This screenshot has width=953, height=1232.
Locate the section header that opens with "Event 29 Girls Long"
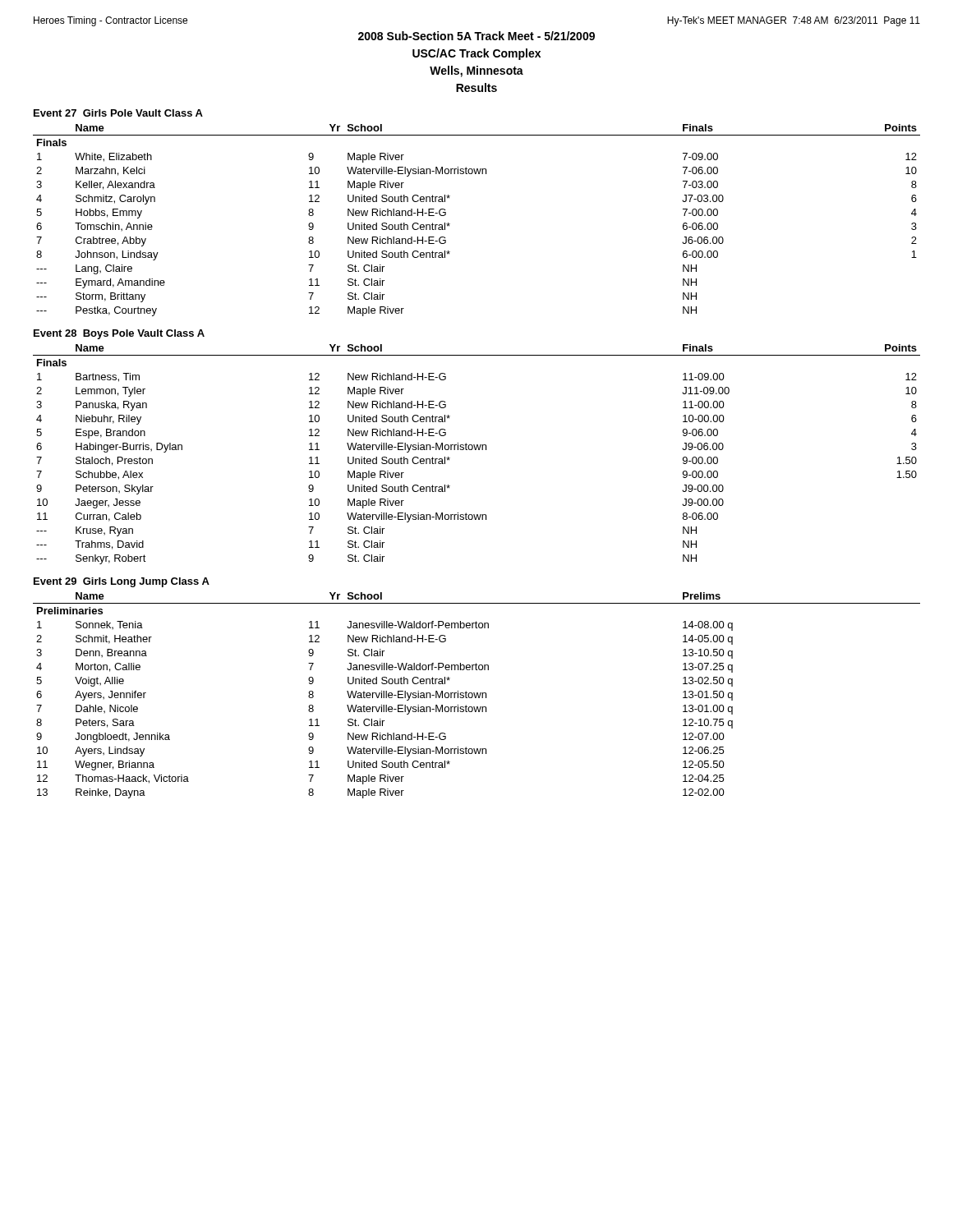[121, 581]
